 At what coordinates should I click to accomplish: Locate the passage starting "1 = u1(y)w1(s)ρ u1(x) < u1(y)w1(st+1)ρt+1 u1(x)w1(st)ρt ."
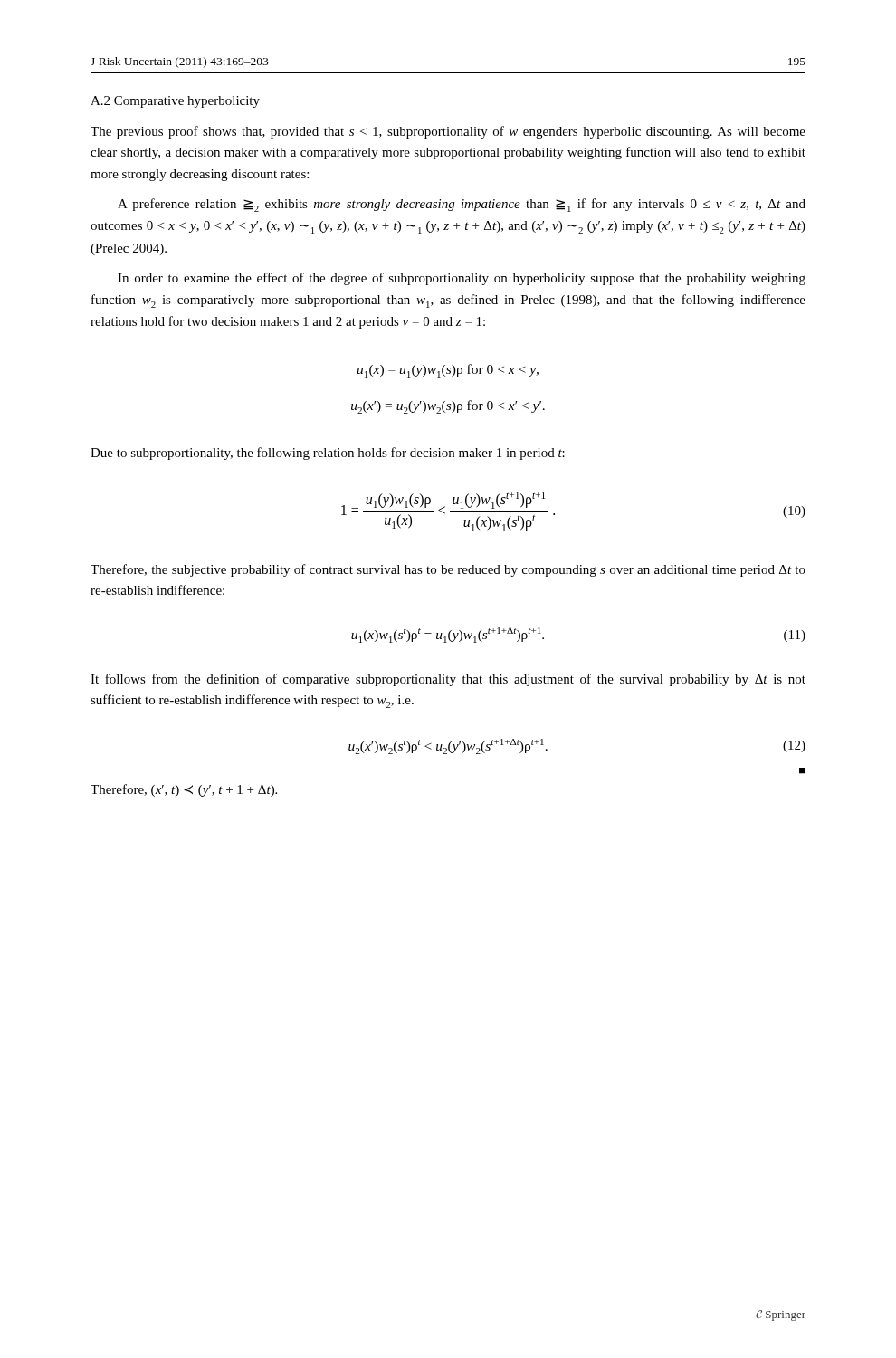click(x=448, y=511)
